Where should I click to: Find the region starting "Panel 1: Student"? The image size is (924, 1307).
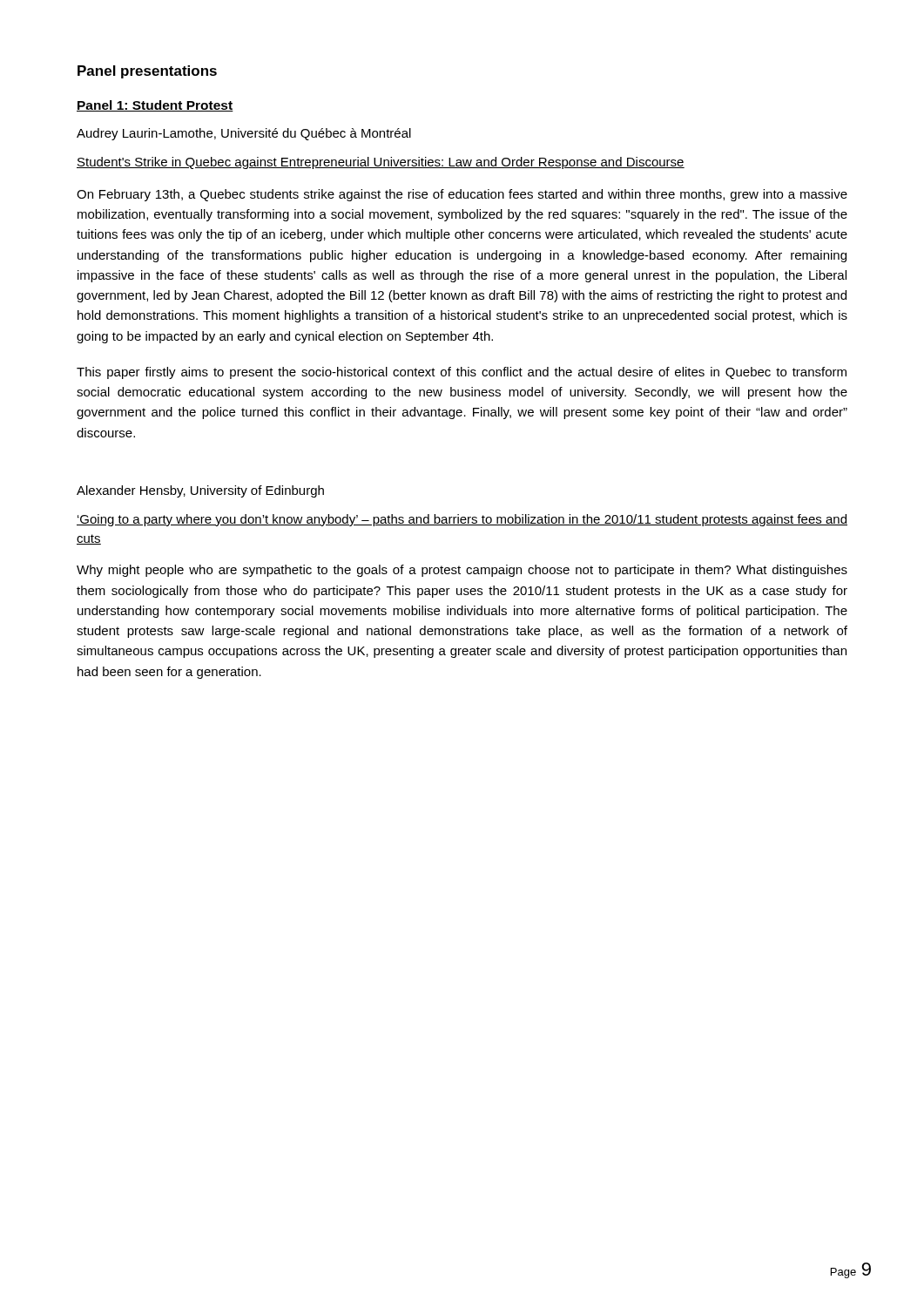[x=155, y=105]
